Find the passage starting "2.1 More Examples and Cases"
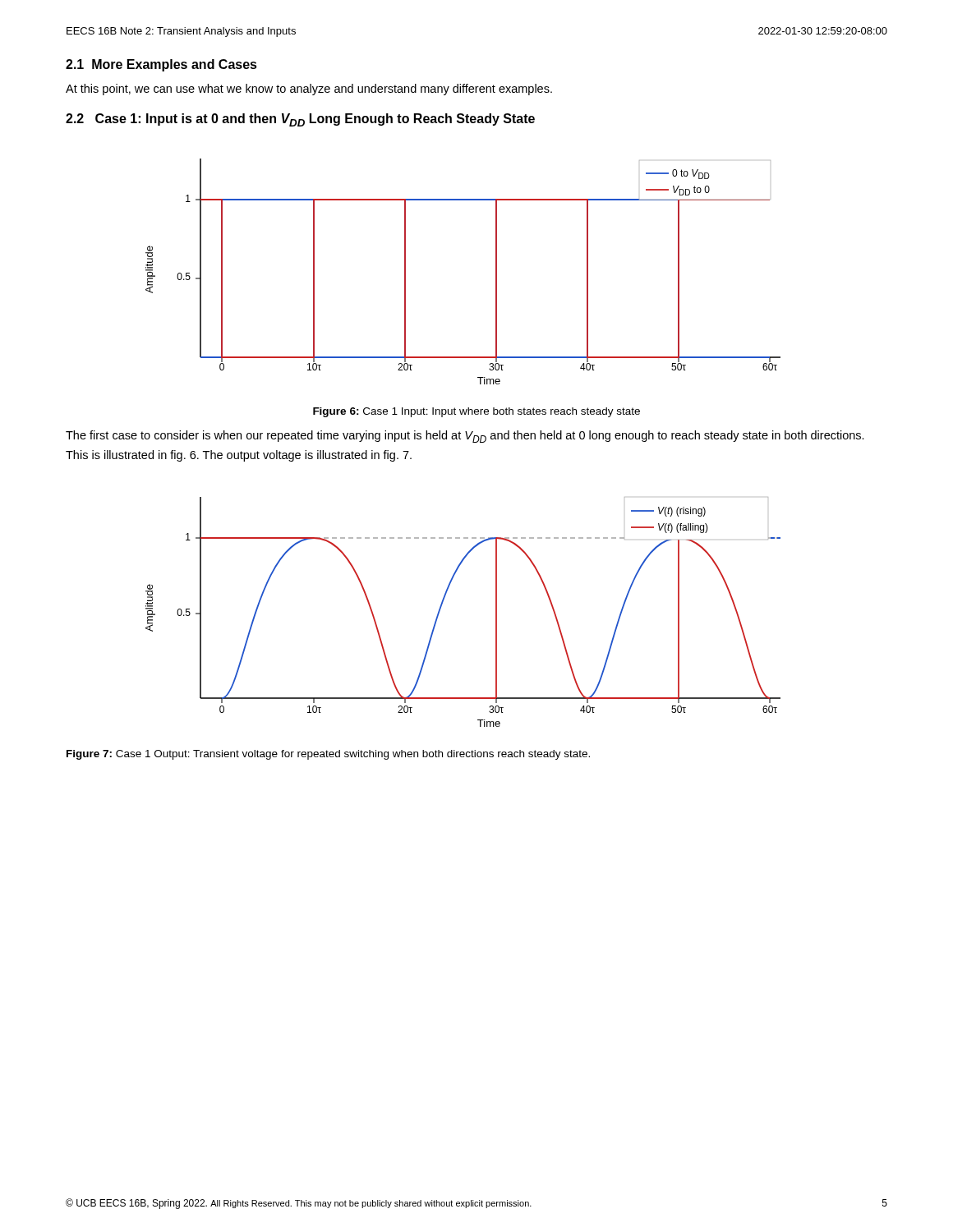953x1232 pixels. pyautogui.click(x=161, y=64)
